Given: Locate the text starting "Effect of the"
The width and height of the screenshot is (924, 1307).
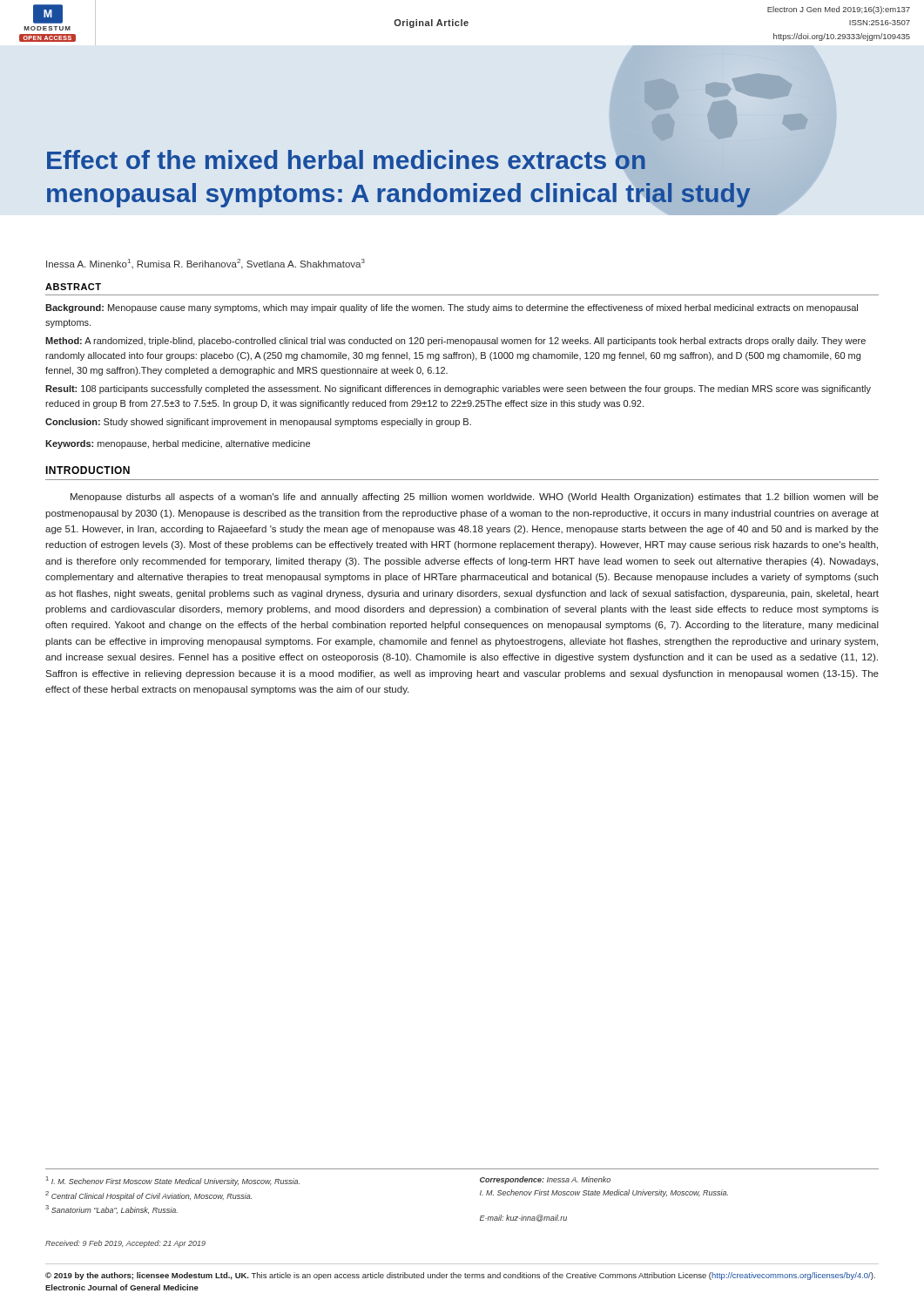Looking at the screenshot, I should pos(462,176).
